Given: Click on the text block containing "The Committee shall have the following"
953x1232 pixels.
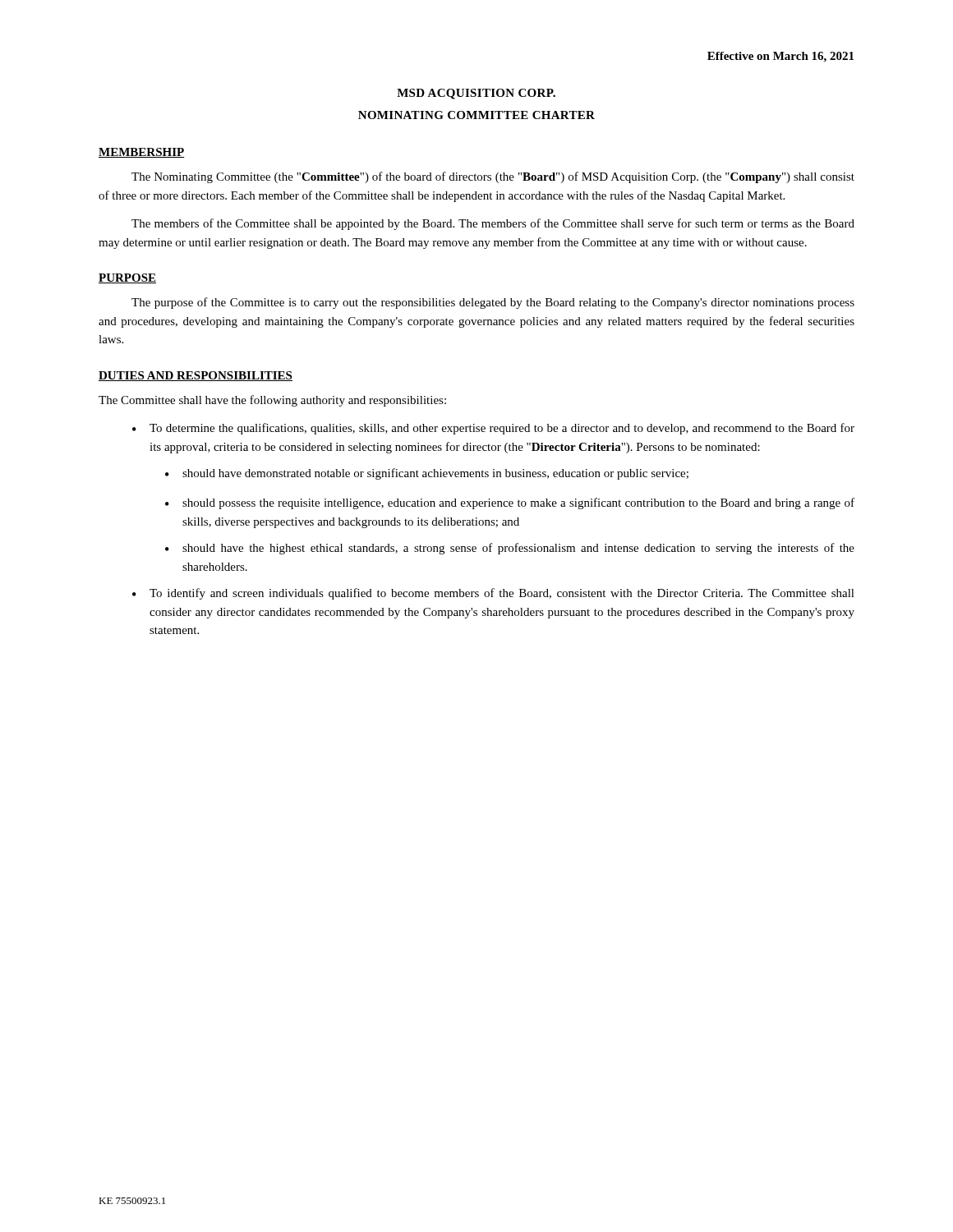Looking at the screenshot, I should pyautogui.click(x=273, y=400).
